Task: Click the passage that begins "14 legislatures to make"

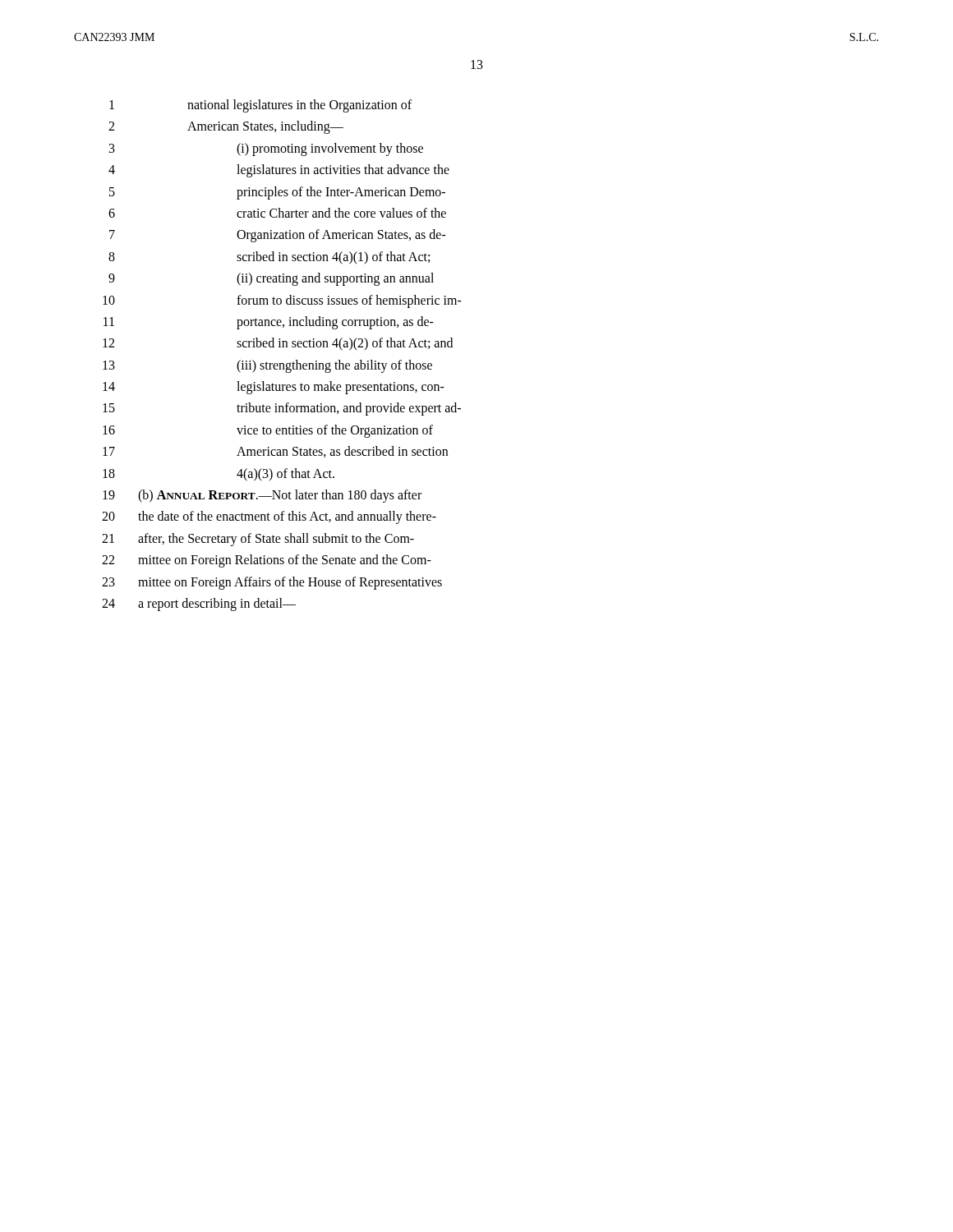Action: (x=274, y=388)
